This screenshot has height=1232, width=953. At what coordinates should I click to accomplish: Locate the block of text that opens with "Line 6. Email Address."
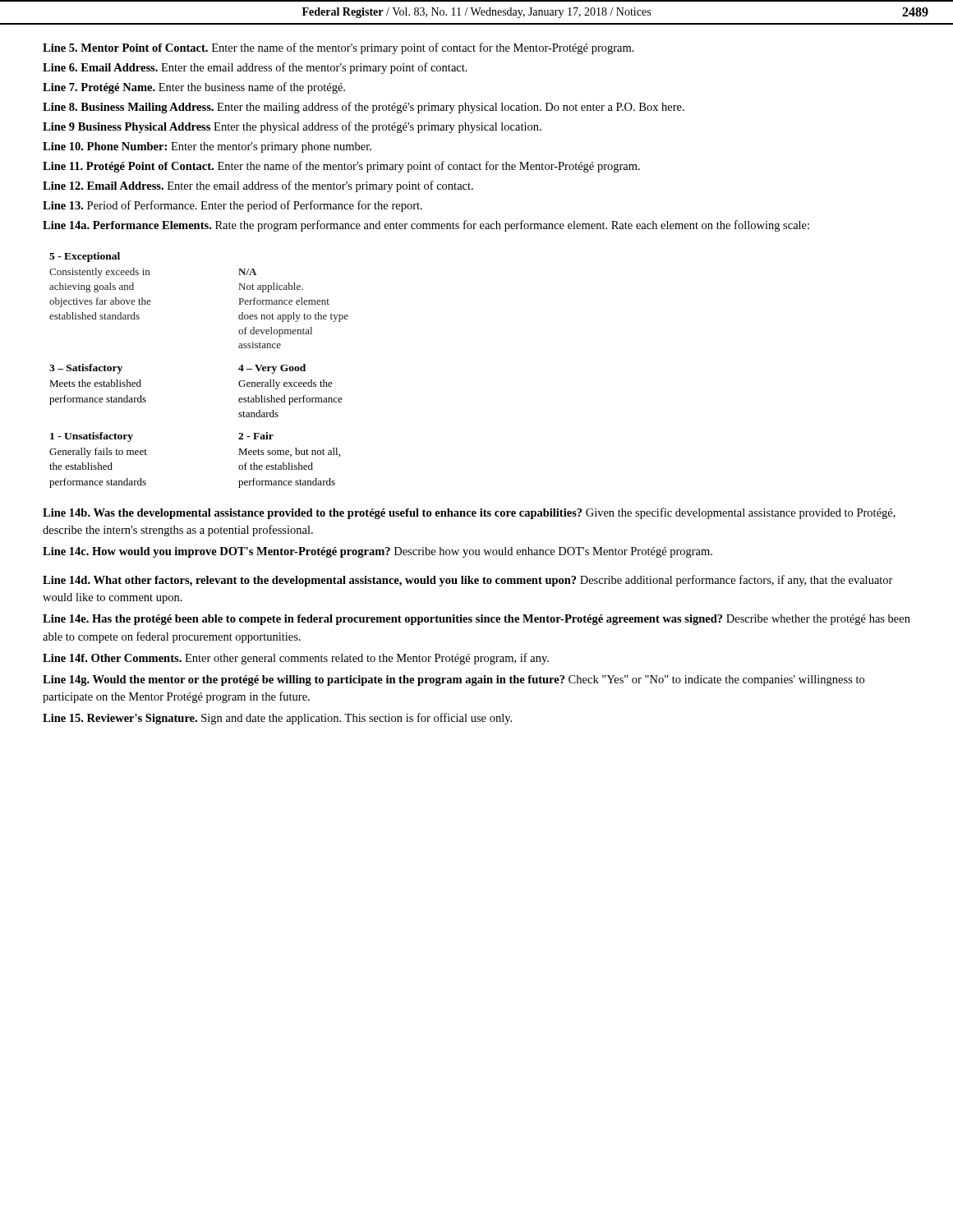tap(255, 67)
